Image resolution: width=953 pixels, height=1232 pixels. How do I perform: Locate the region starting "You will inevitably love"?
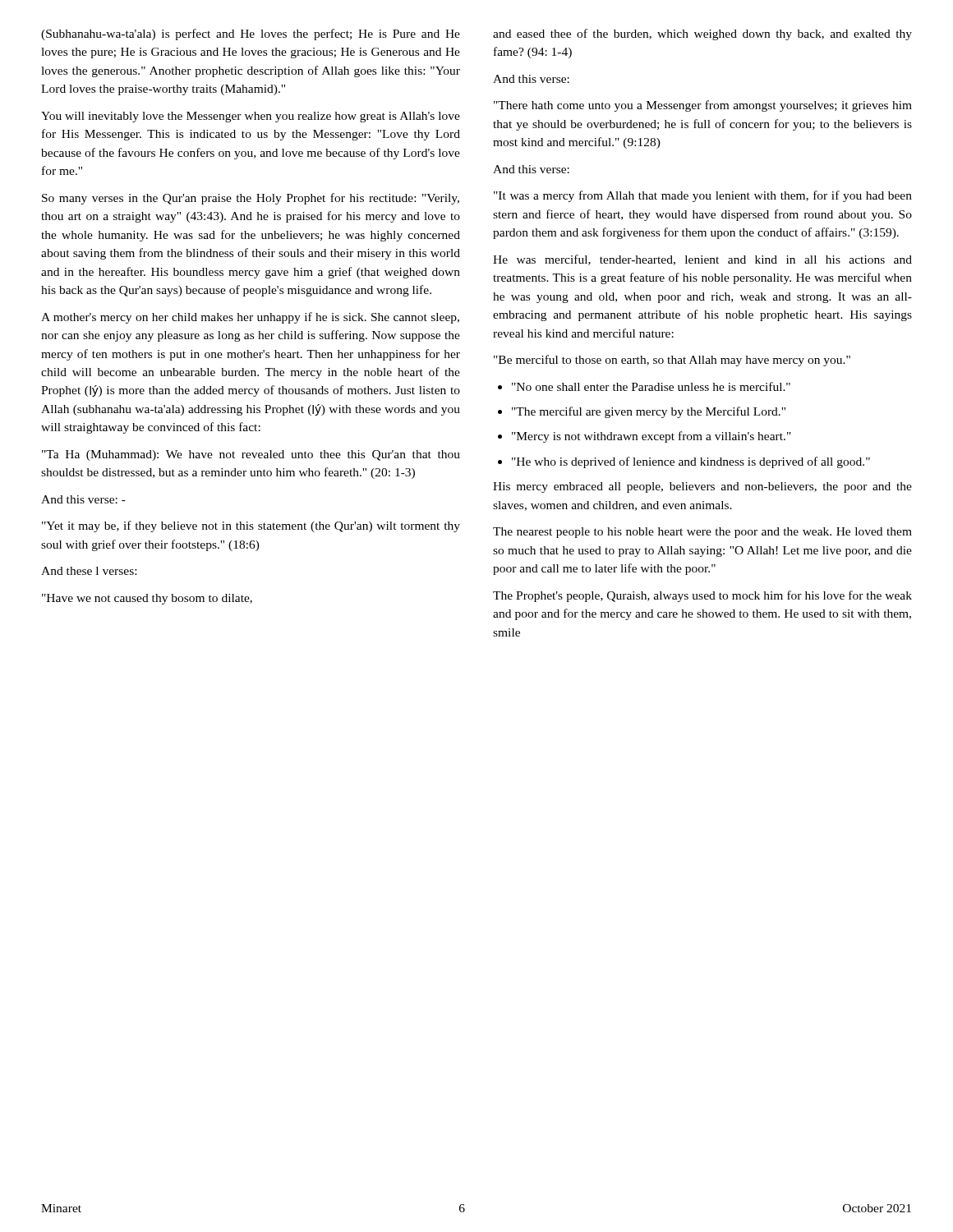click(x=251, y=144)
